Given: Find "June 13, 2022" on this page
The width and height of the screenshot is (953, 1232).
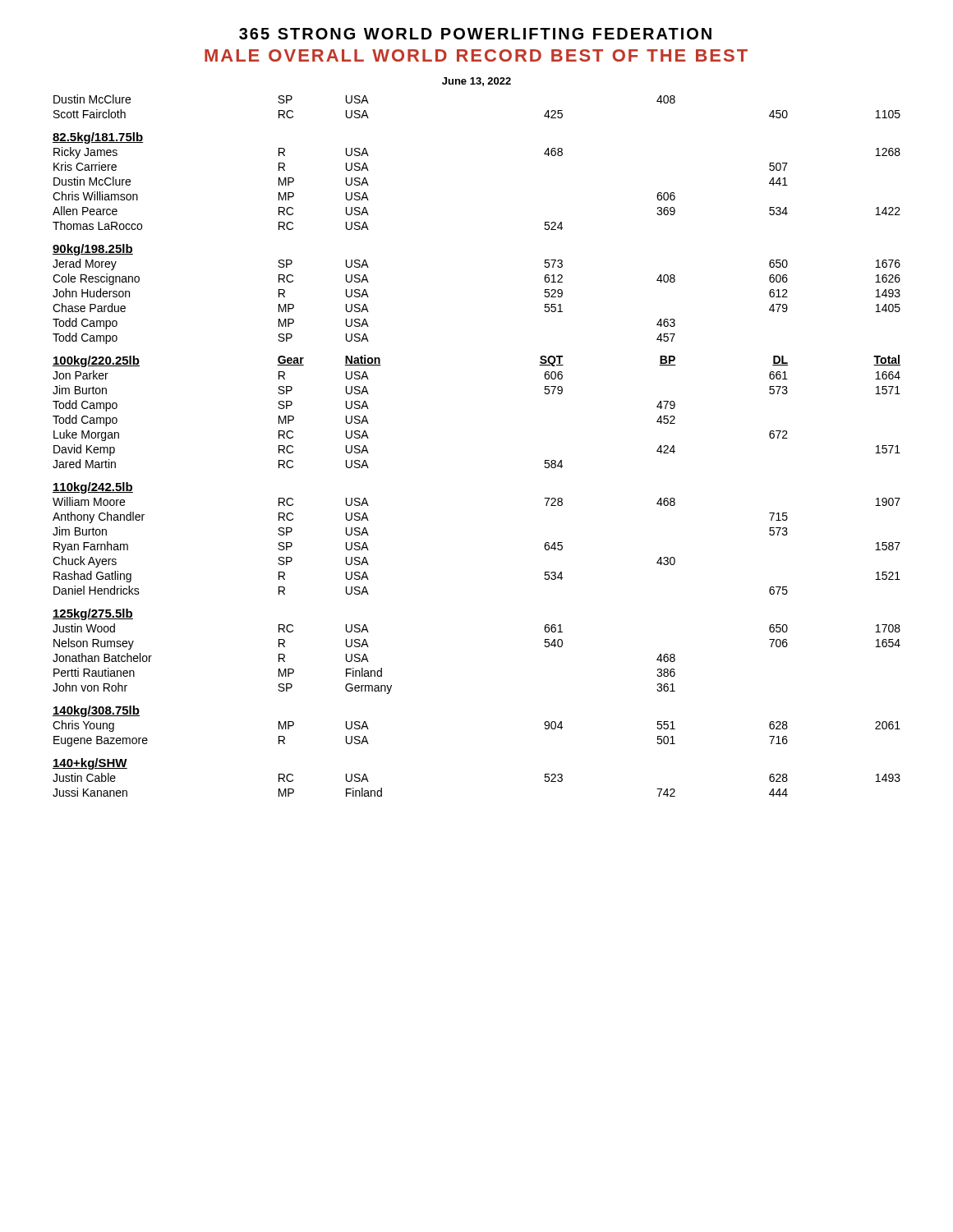Looking at the screenshot, I should point(476,81).
